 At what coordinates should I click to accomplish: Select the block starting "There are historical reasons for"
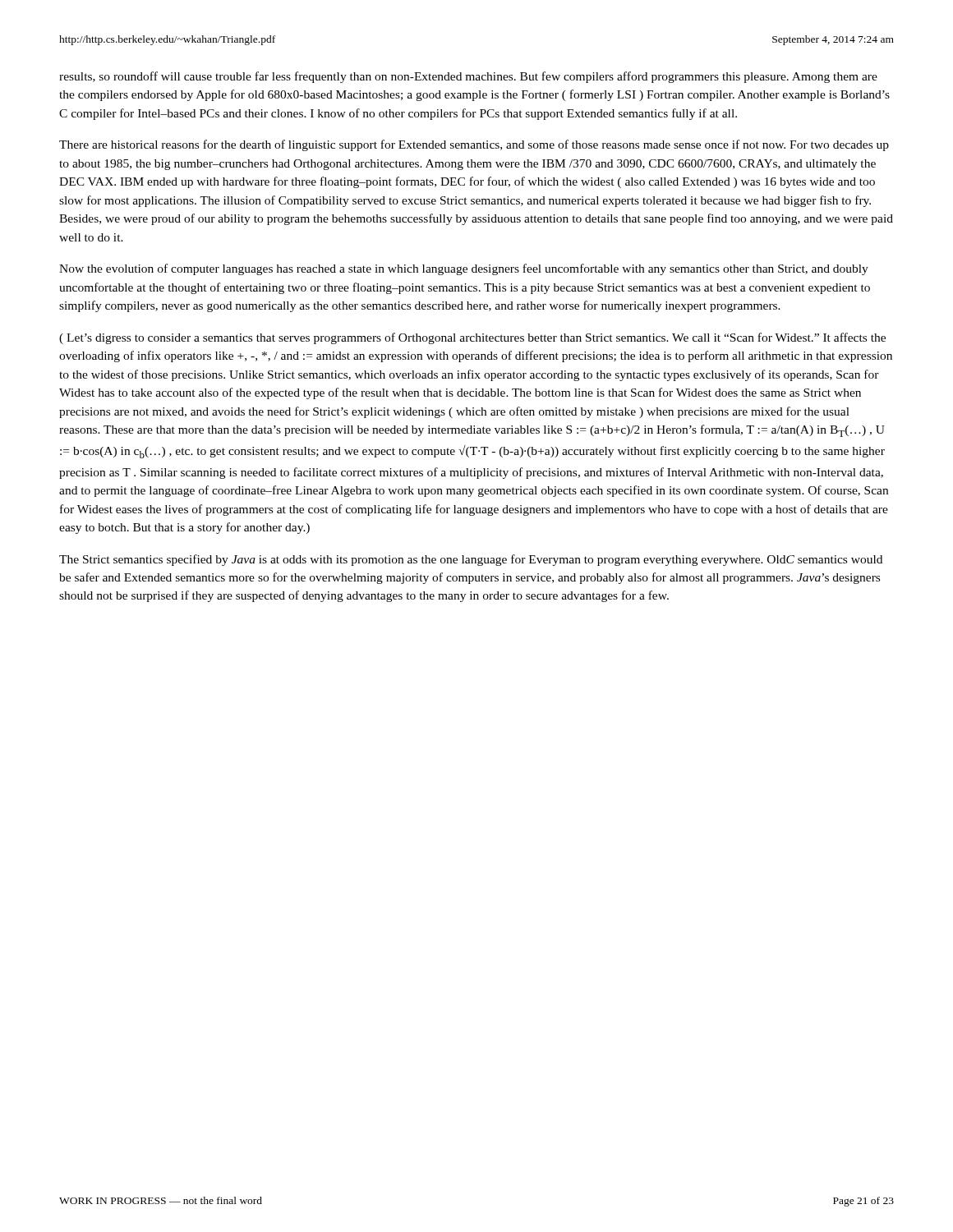pos(476,191)
